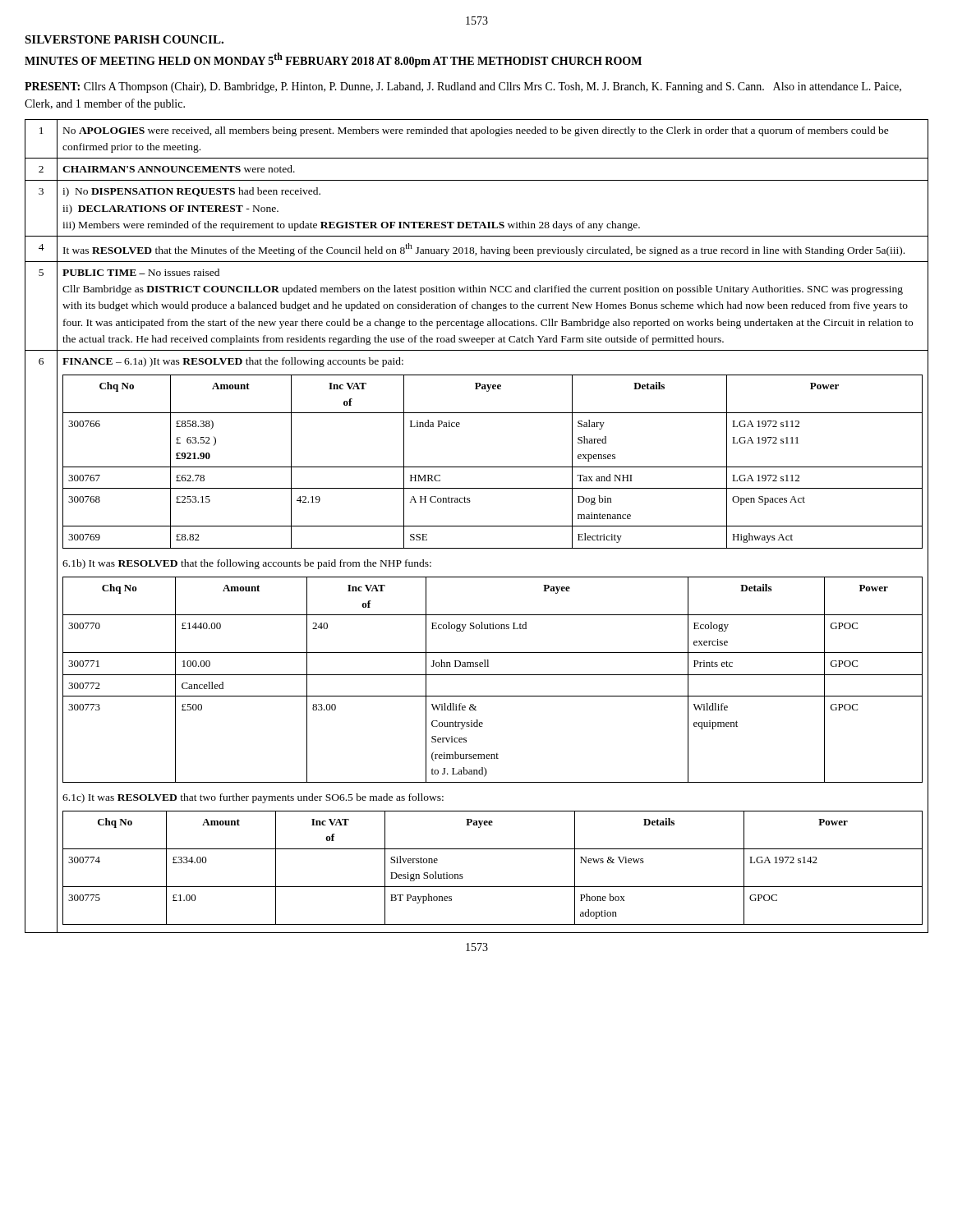Click on the table containing "LGA 1972 s112"
Viewport: 953px width, 1232px height.
pyautogui.click(x=493, y=462)
